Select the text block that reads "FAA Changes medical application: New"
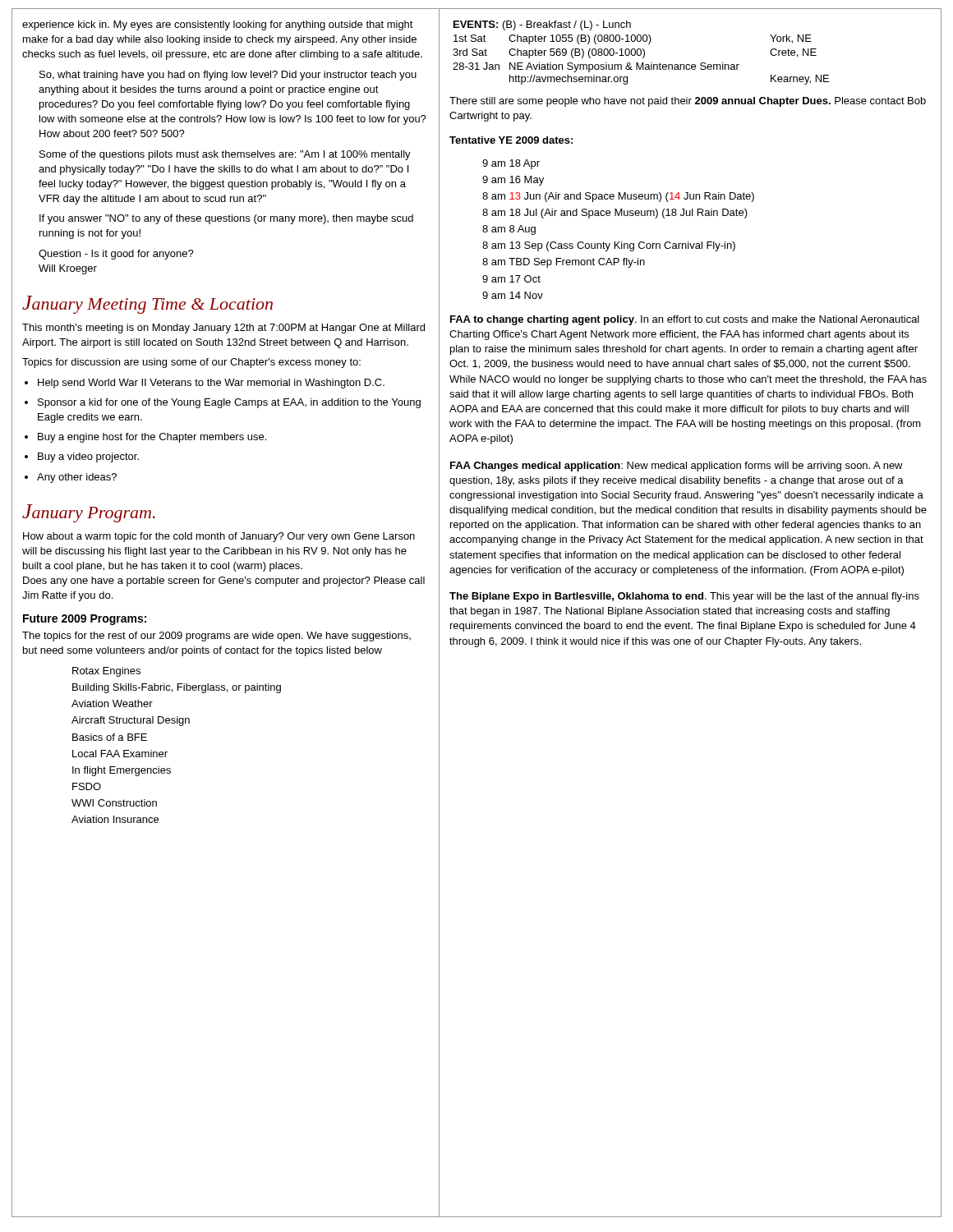Viewport: 953px width, 1232px height. click(x=690, y=518)
